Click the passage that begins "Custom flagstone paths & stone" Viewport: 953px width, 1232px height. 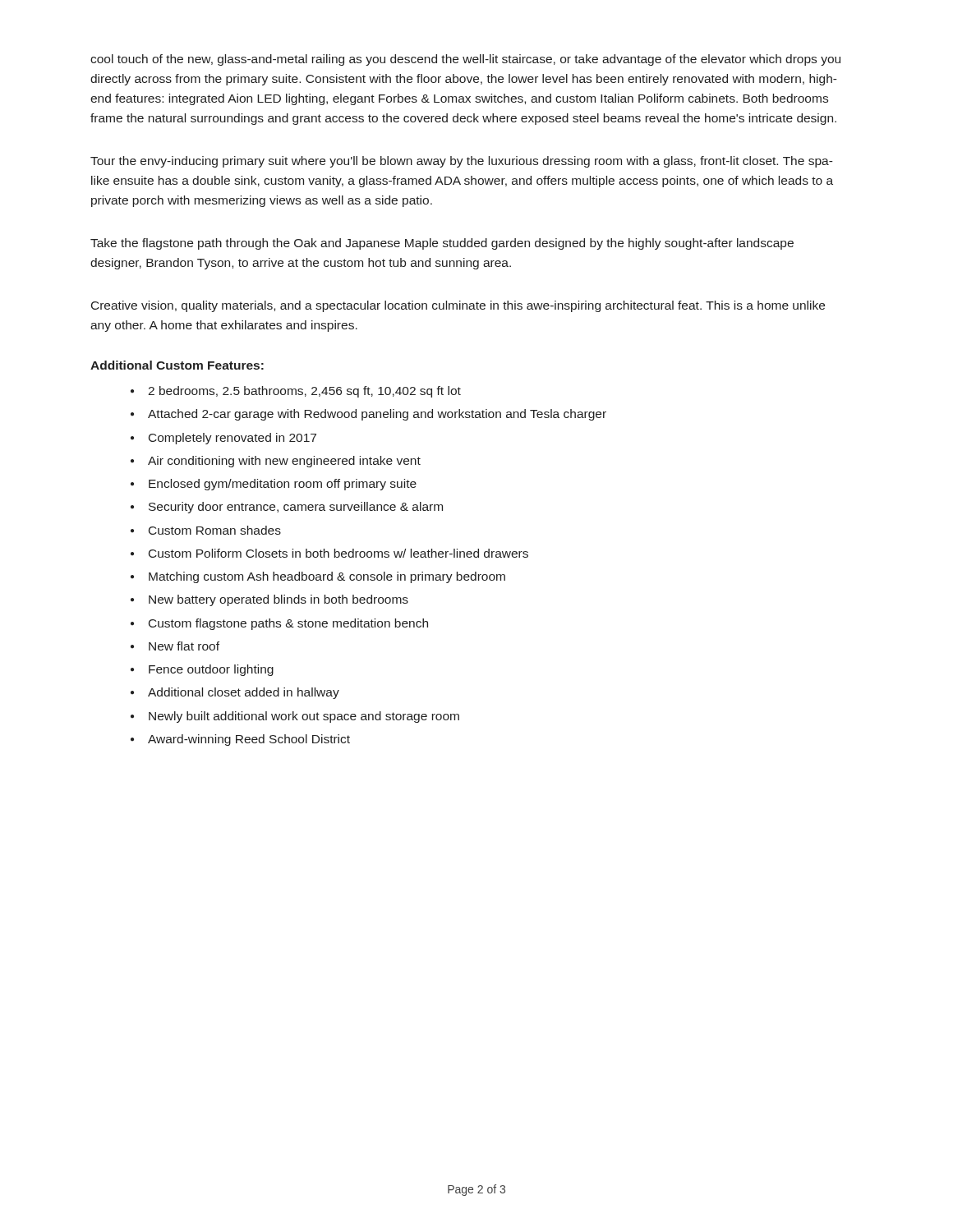tap(288, 623)
